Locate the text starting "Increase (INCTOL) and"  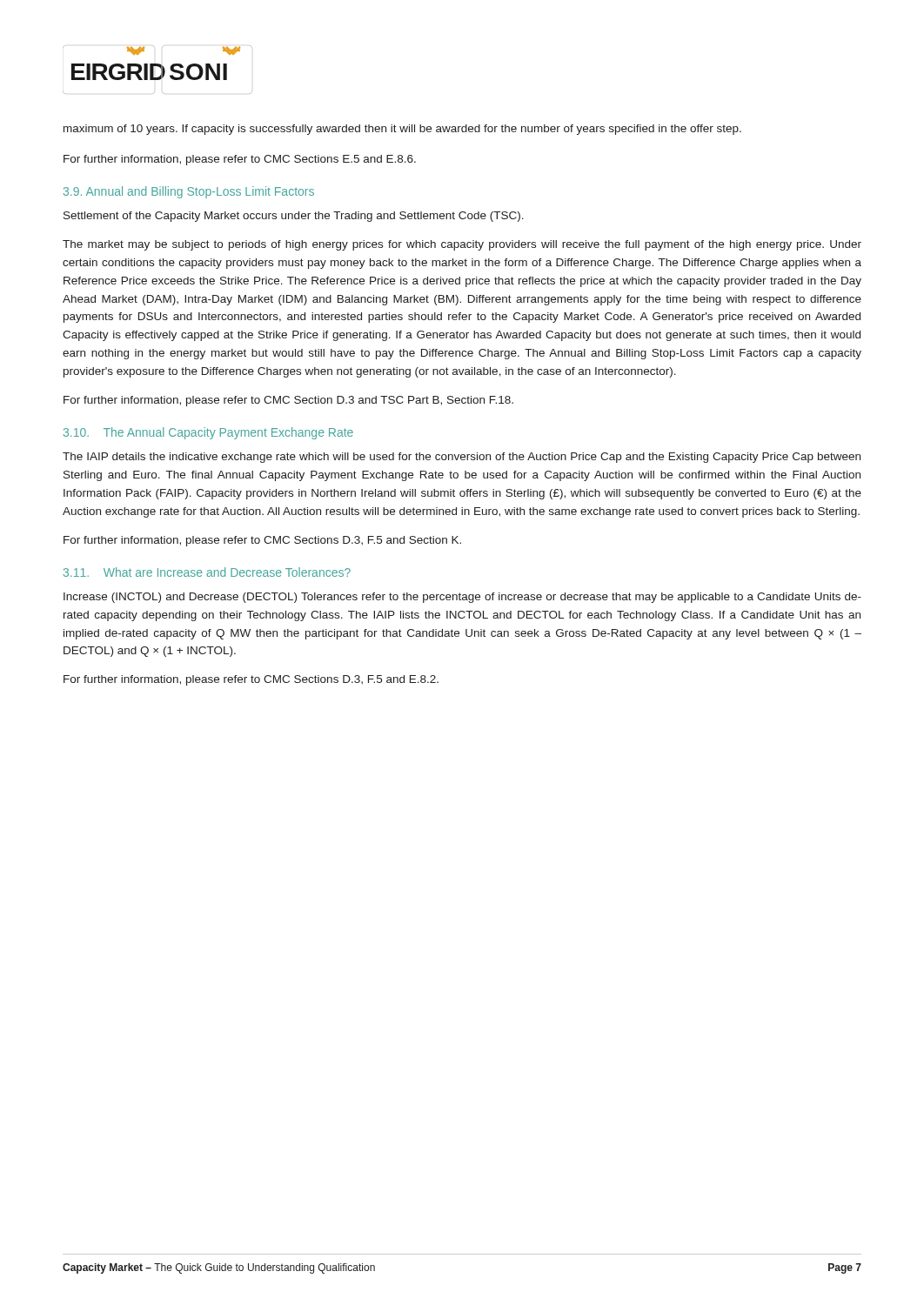[462, 623]
